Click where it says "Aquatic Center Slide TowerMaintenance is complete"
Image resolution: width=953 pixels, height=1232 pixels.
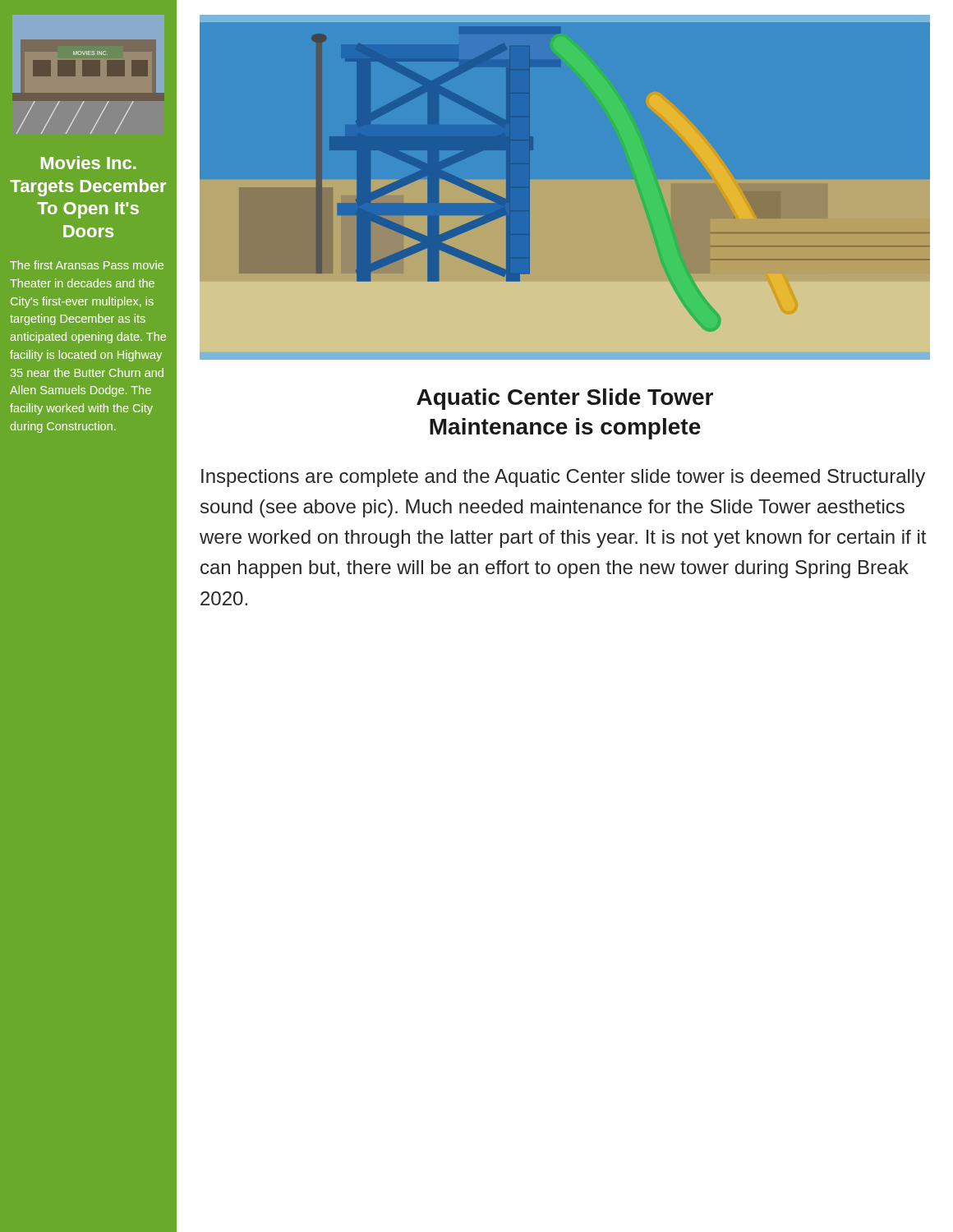pos(565,412)
